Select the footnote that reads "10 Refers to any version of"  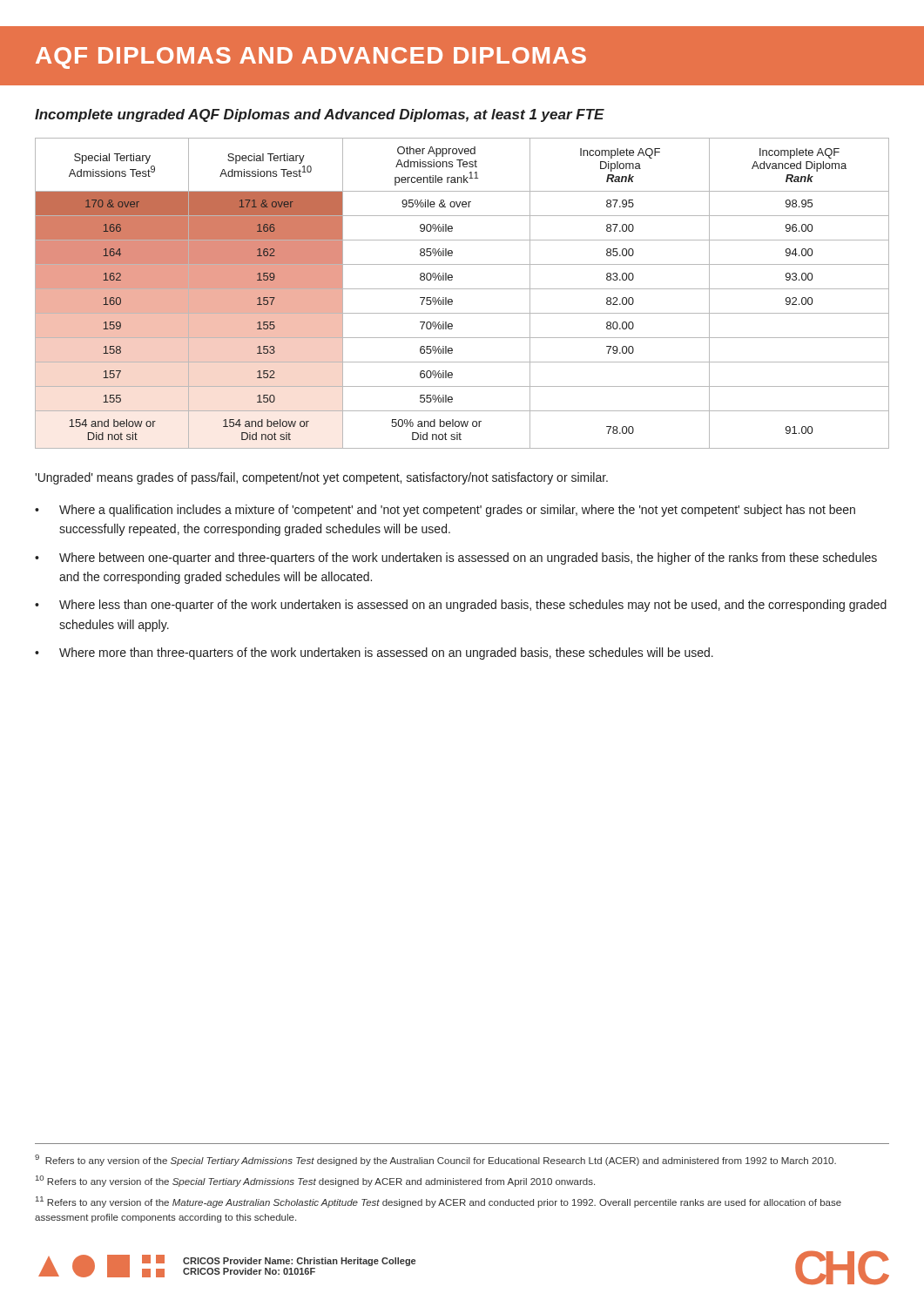(315, 1179)
